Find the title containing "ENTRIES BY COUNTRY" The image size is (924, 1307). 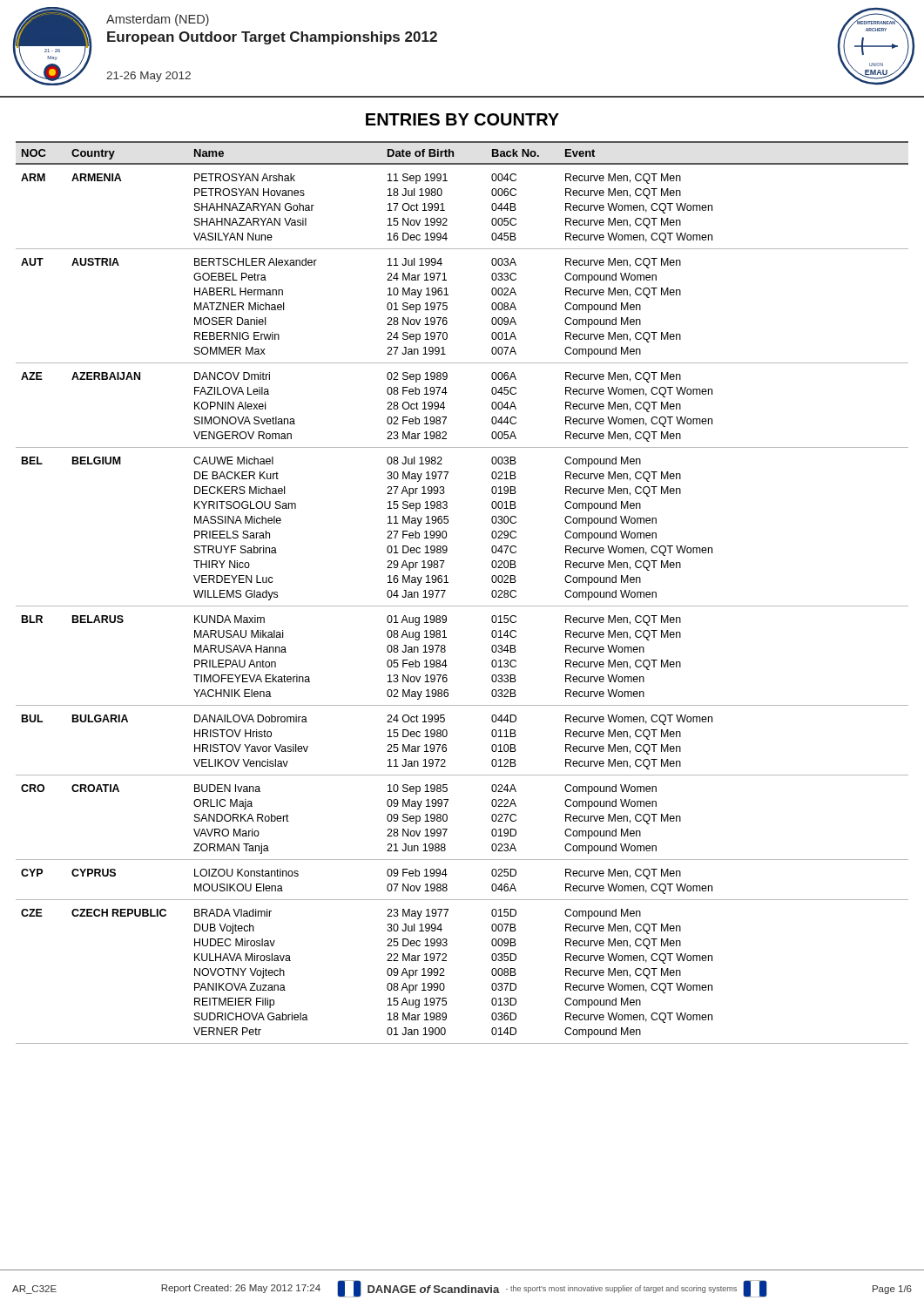[462, 119]
